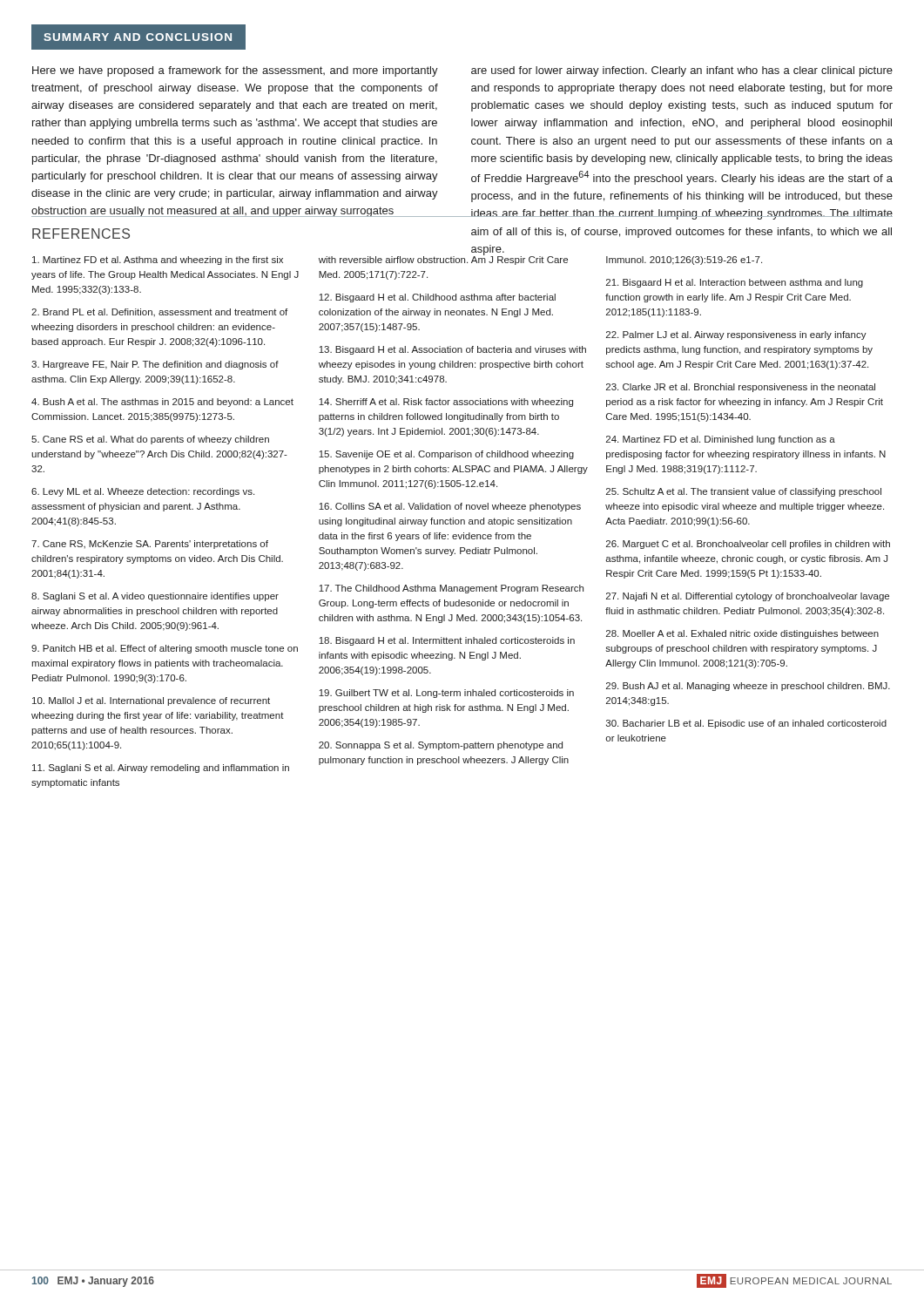Select the list item with the text "25. Schultz A"
Image resolution: width=924 pixels, height=1307 pixels.
pyautogui.click(x=745, y=506)
